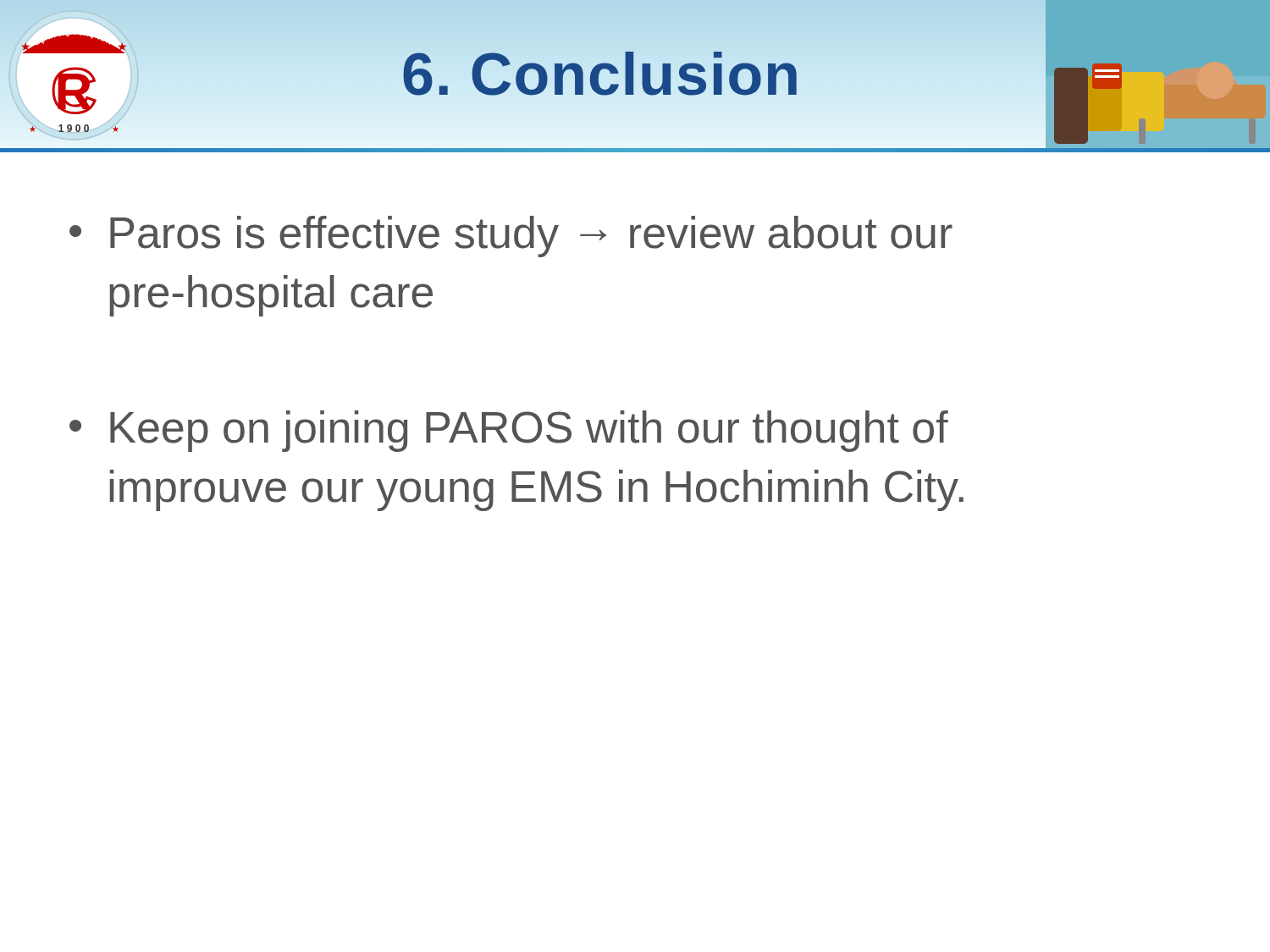Viewport: 1270px width, 952px height.
Task: Locate the logo
Action: click(x=74, y=75)
